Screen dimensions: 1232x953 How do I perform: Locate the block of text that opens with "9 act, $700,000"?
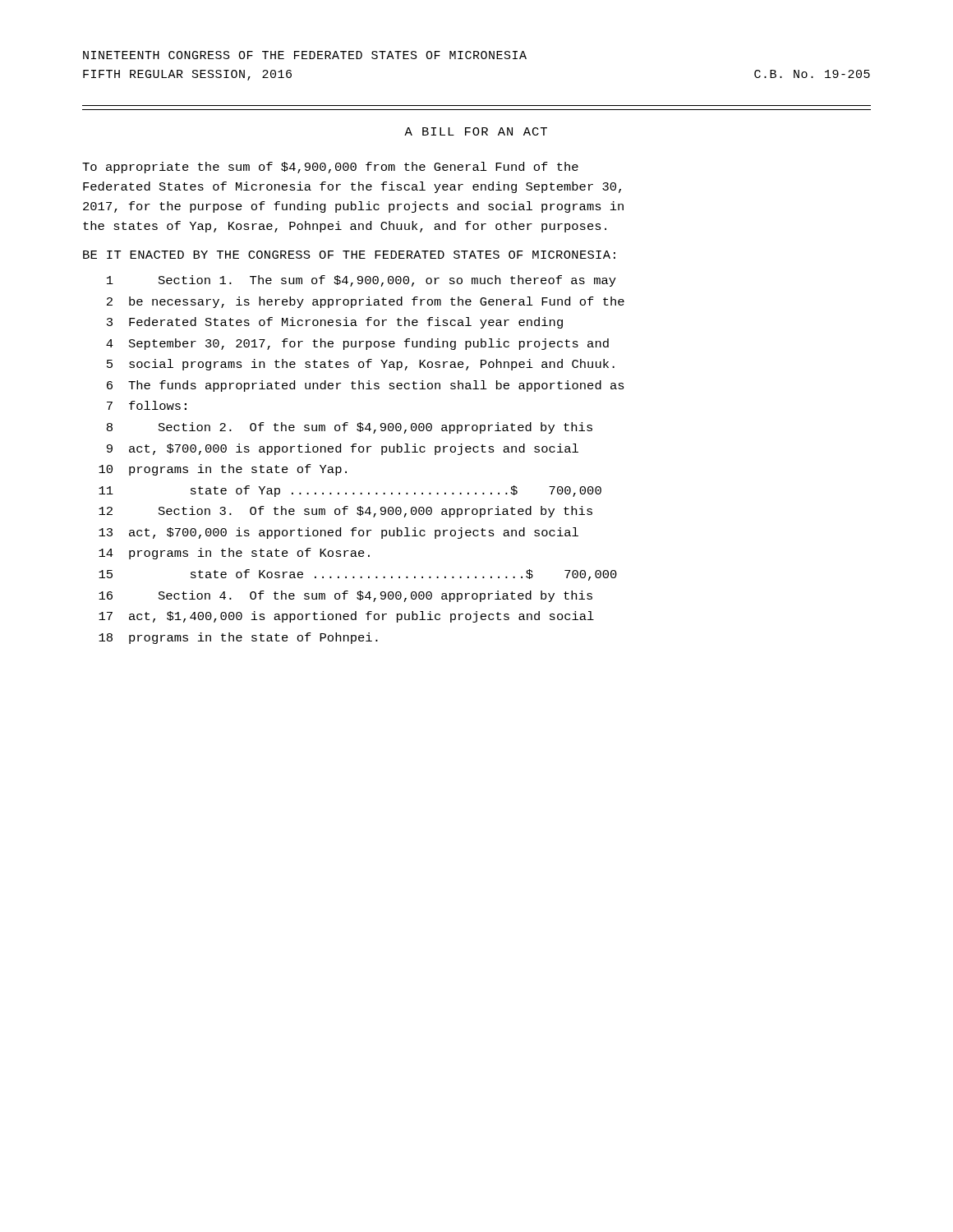476,450
